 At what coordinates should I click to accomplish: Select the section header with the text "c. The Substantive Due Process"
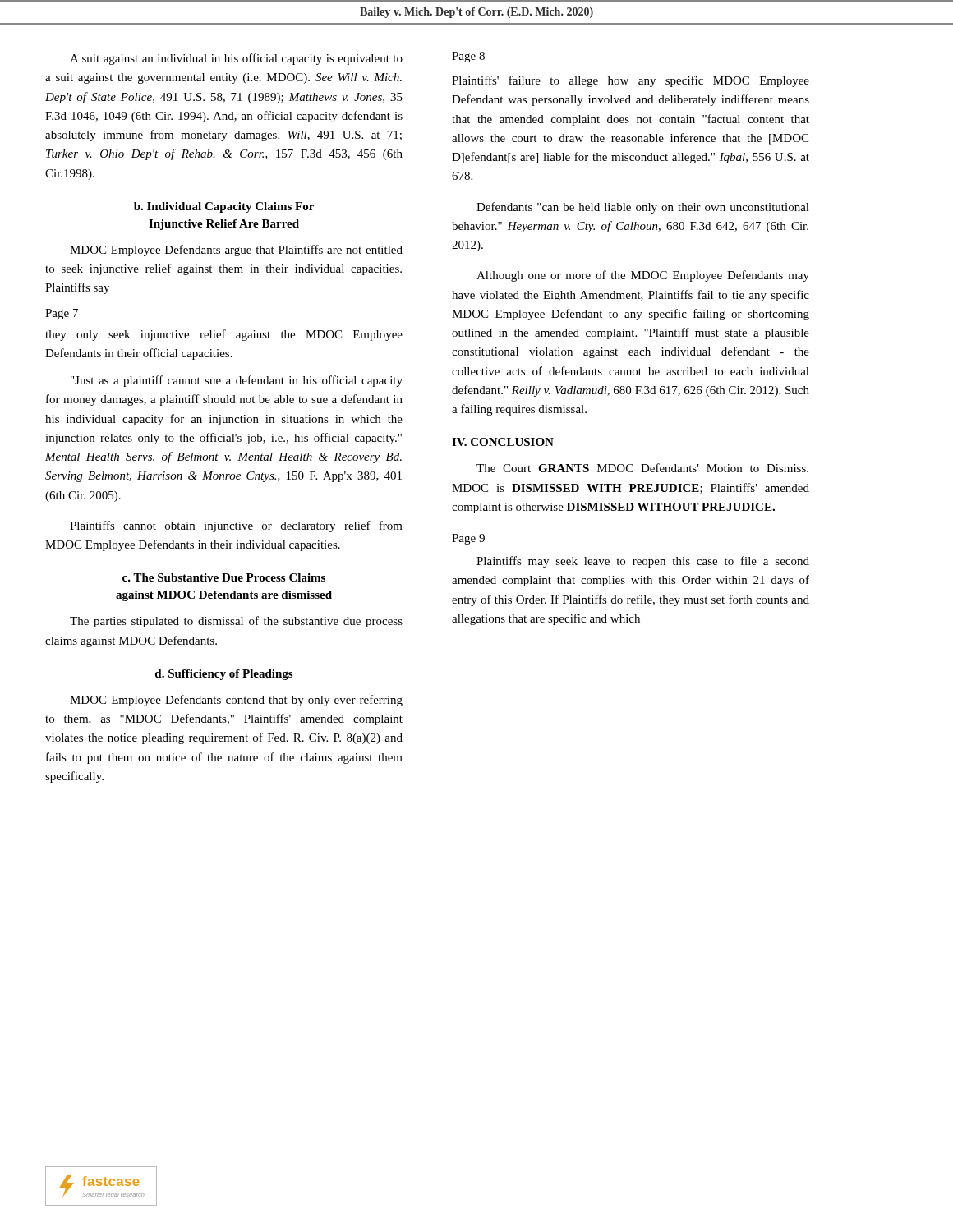(x=224, y=586)
